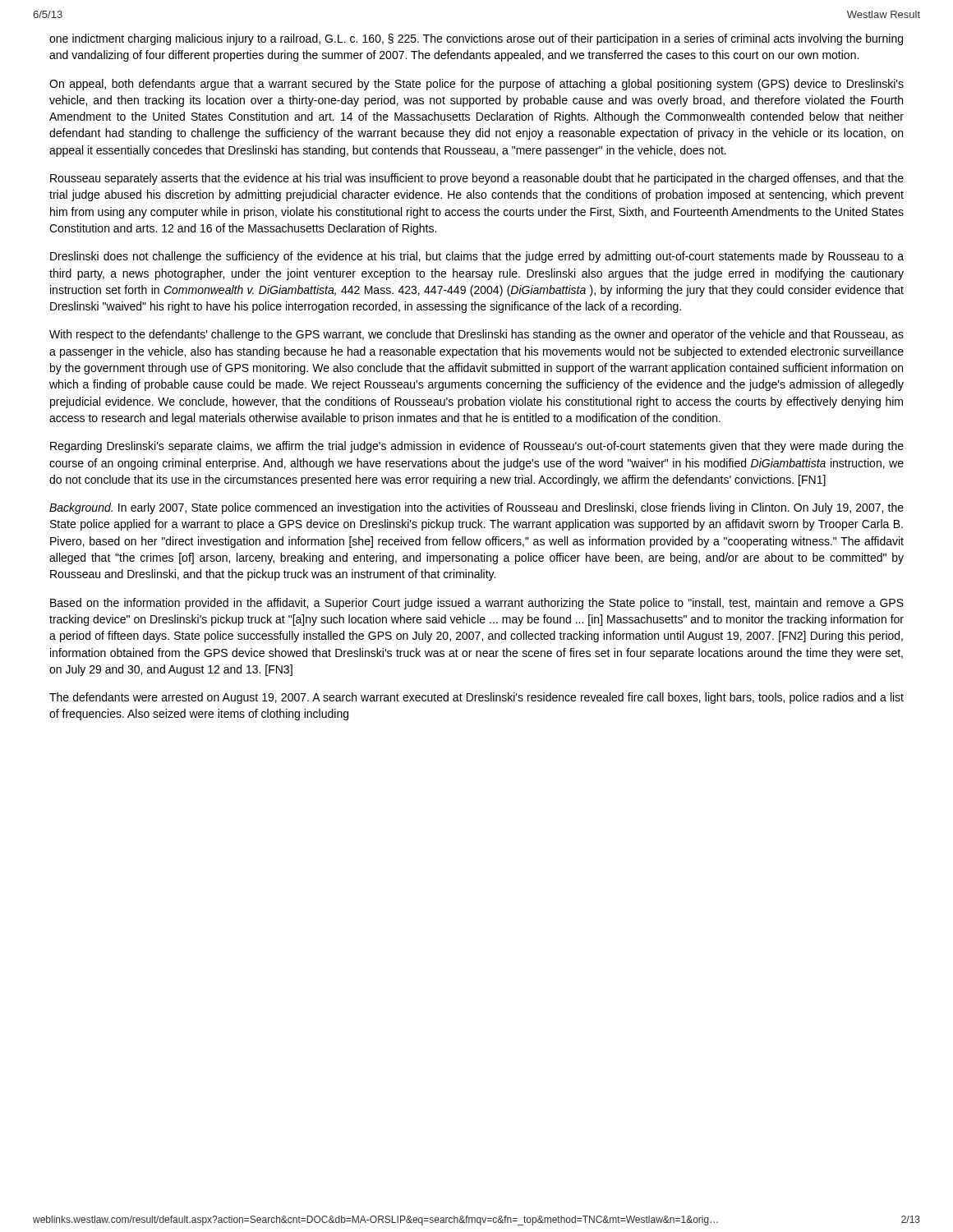Locate the text block that reads "one indictment charging malicious injury to a railroad,"
This screenshot has width=953, height=1232.
(476, 47)
